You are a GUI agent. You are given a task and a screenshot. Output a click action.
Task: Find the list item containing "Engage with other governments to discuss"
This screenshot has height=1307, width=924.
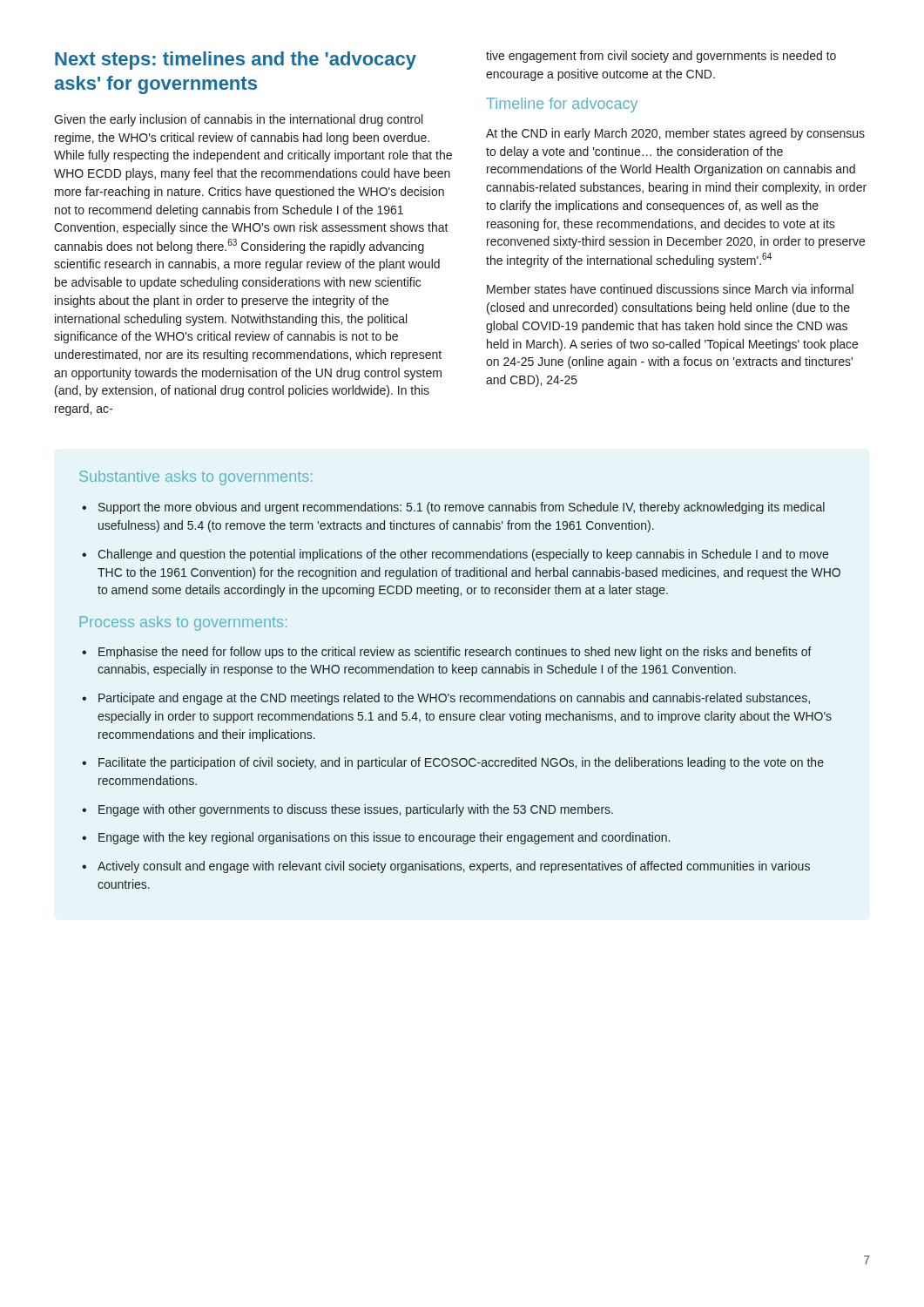click(x=356, y=809)
